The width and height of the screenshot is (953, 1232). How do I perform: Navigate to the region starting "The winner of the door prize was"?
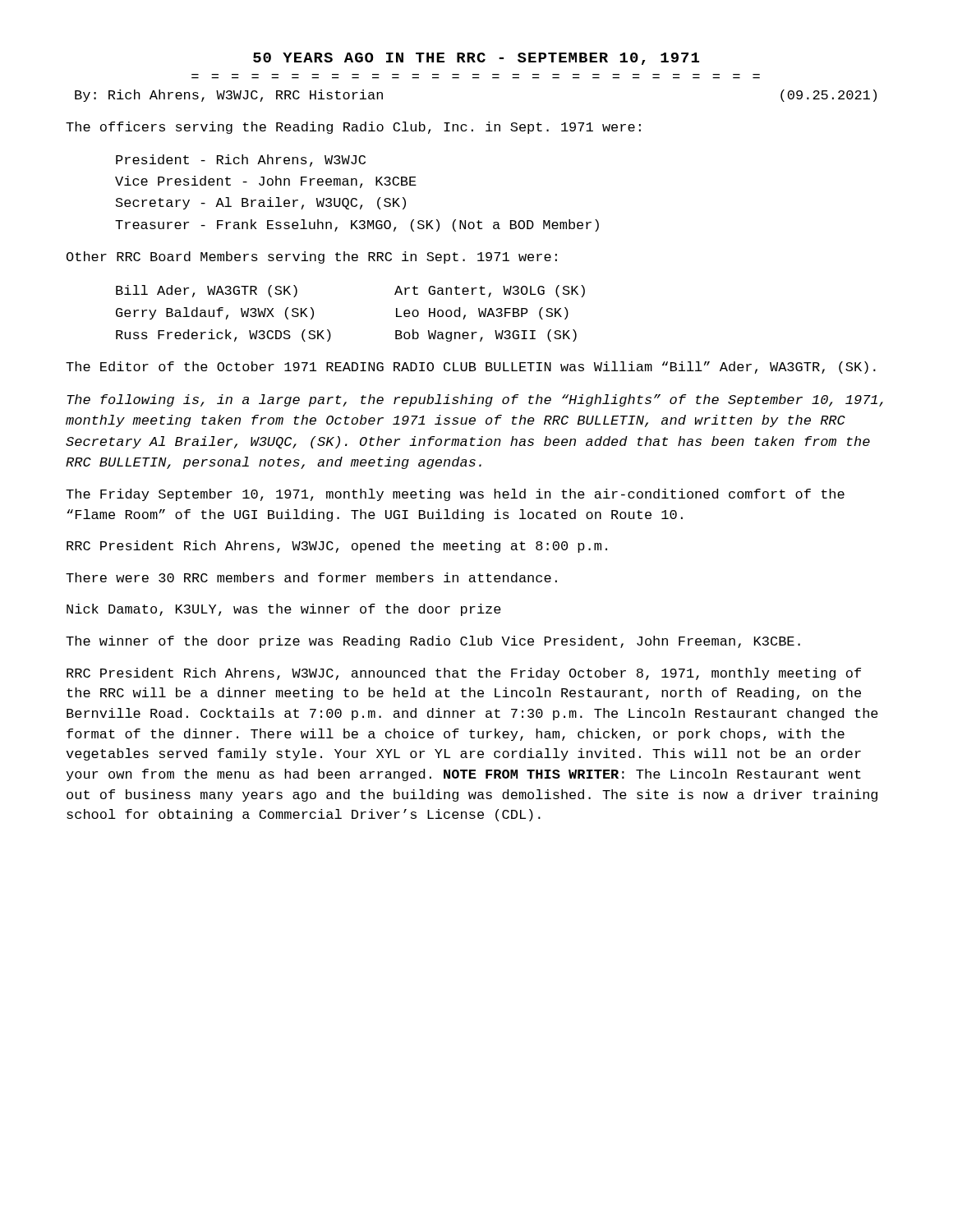click(x=435, y=642)
